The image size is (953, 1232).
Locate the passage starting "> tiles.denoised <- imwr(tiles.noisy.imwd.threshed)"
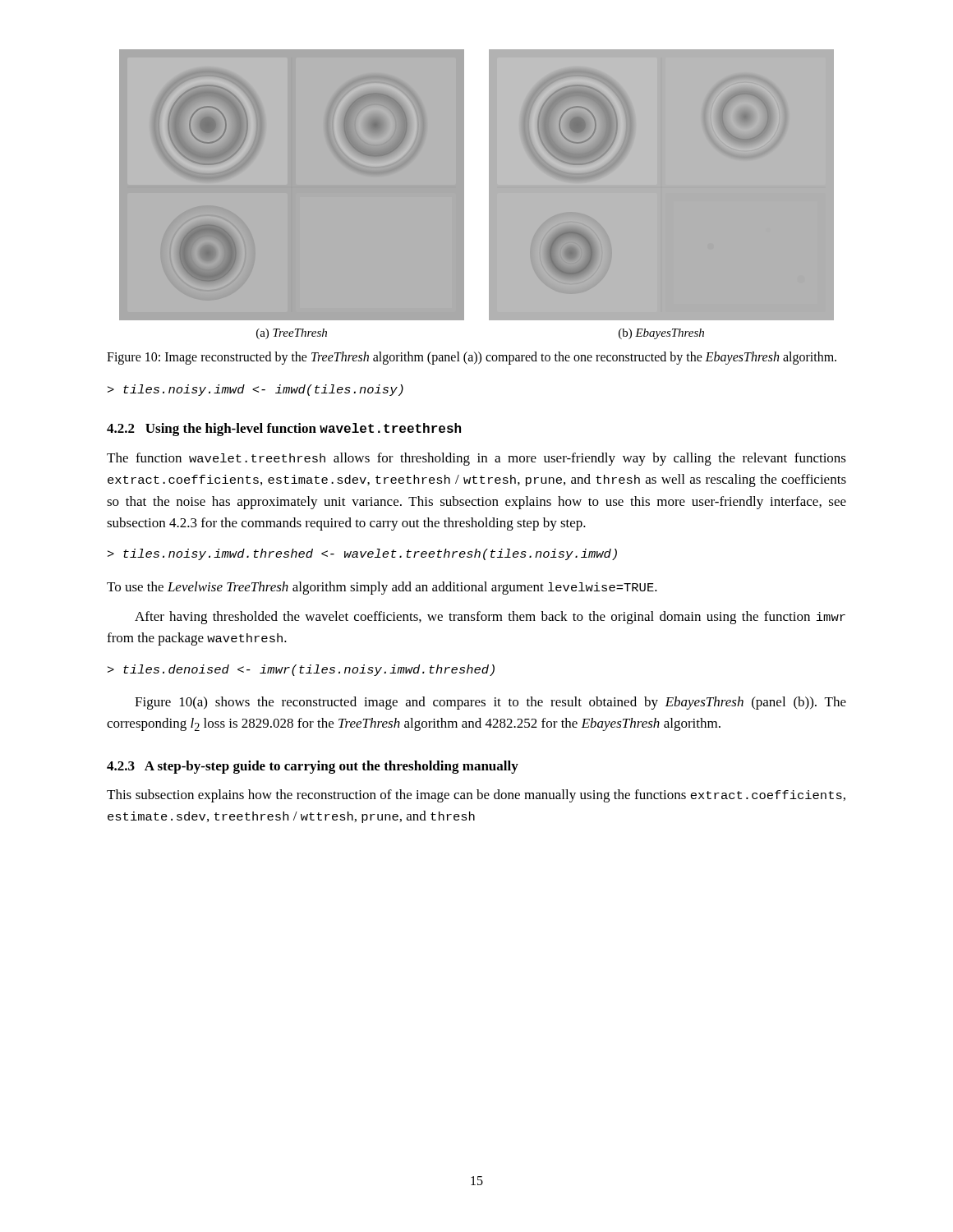coord(302,670)
